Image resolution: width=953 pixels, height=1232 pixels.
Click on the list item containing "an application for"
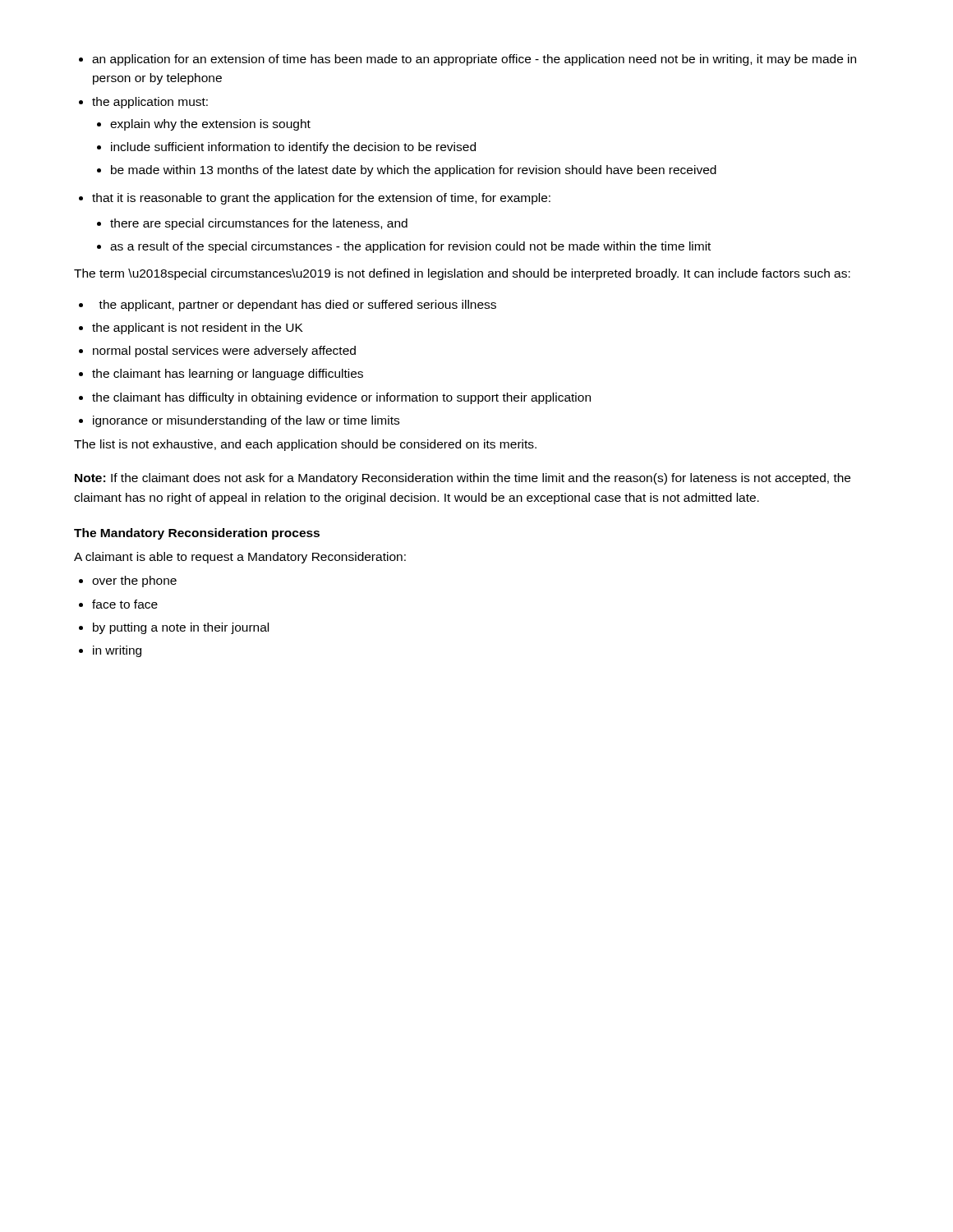click(x=476, y=152)
